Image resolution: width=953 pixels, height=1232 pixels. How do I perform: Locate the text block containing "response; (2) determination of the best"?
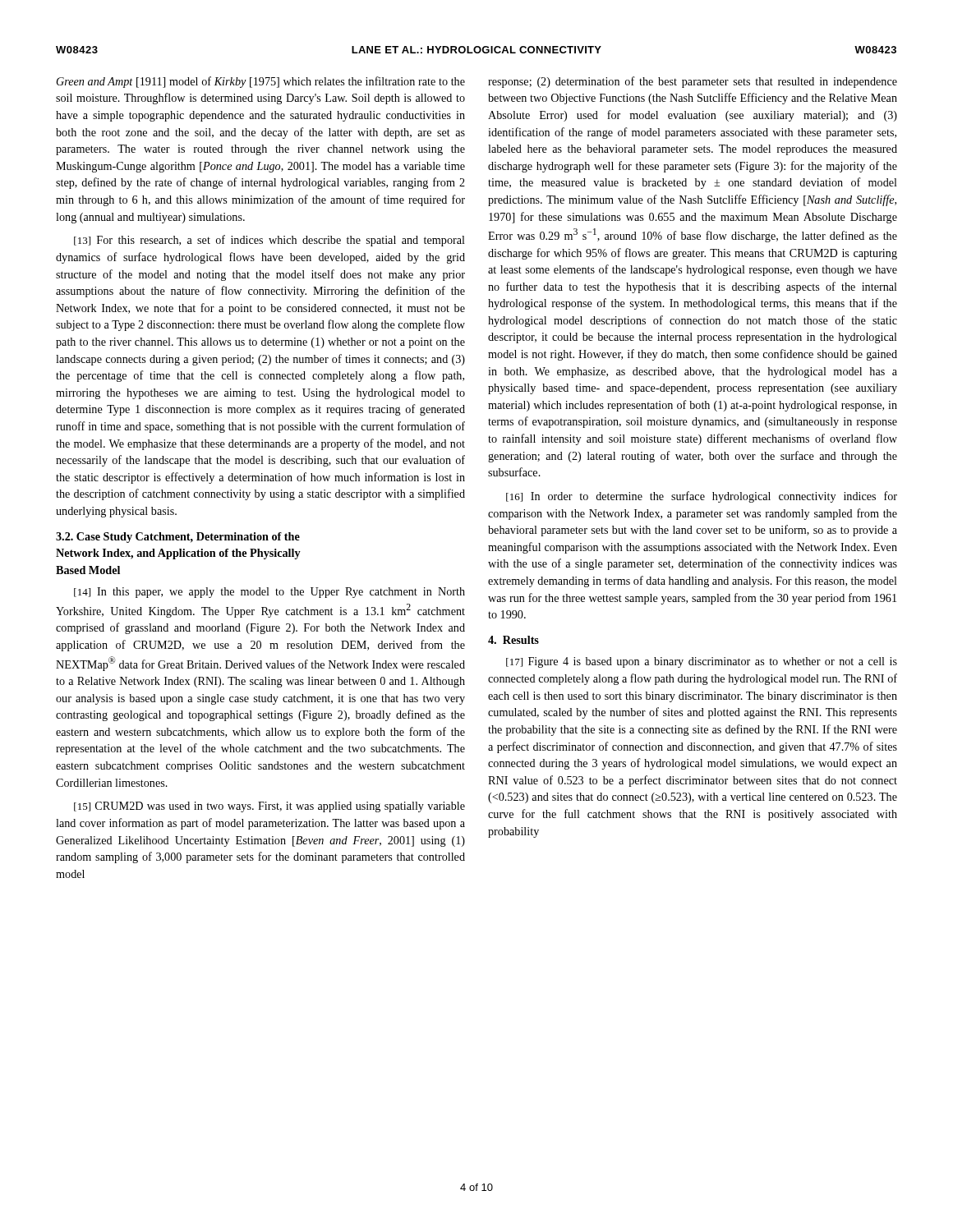tap(693, 277)
